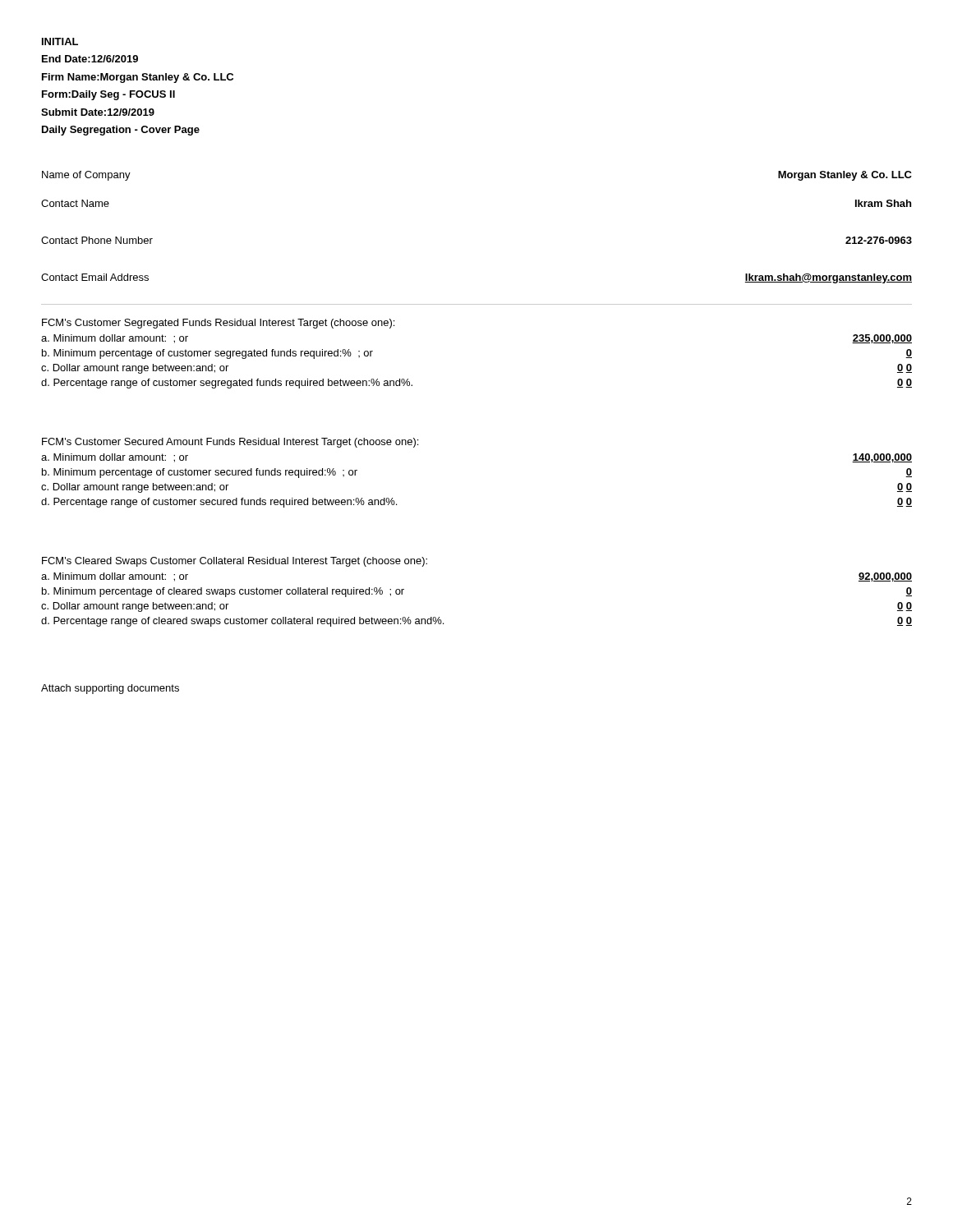Select the text starting "FCM's Customer Segregated Funds"
The image size is (953, 1232).
coord(218,324)
